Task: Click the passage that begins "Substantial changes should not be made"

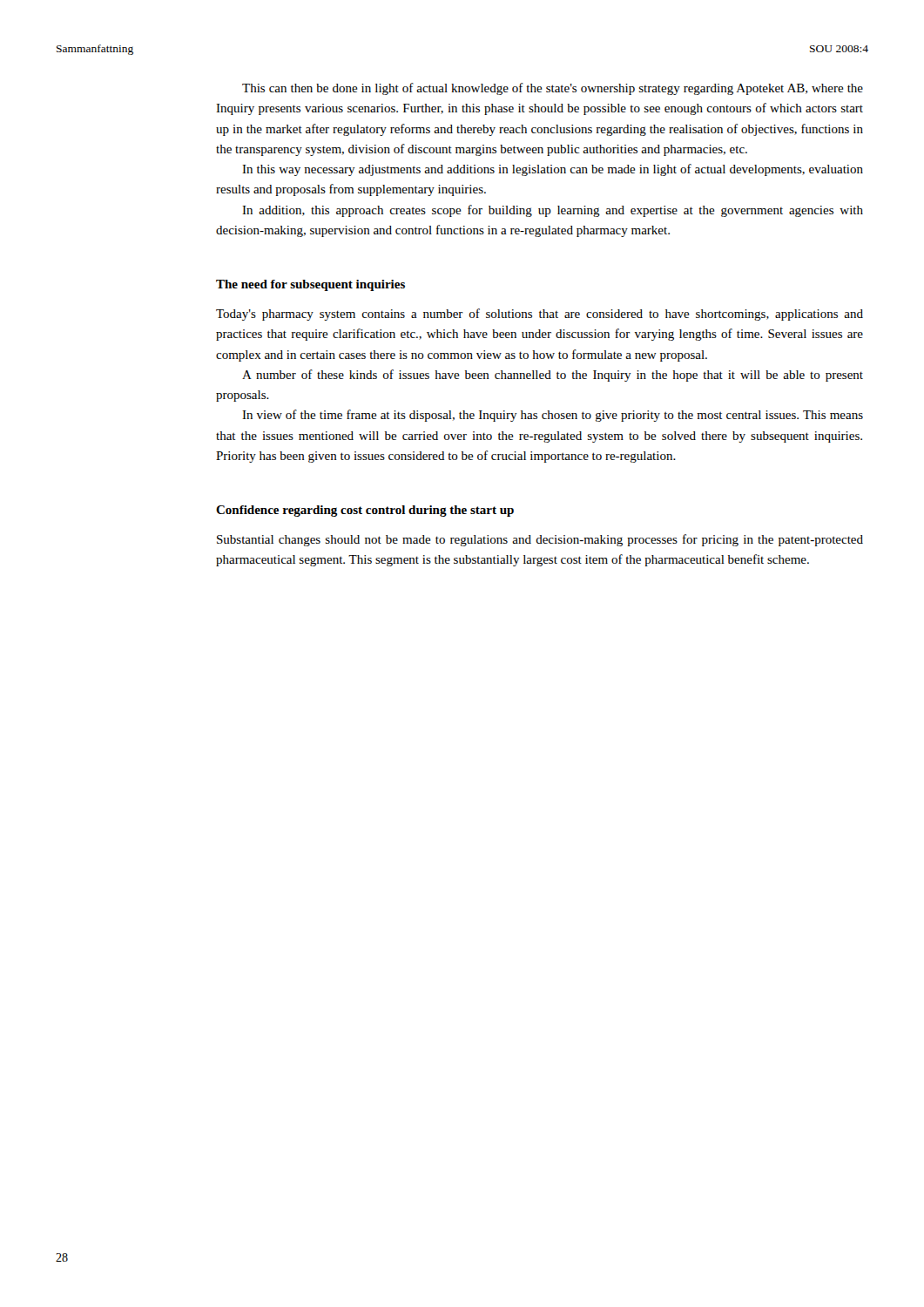Action: tap(539, 550)
